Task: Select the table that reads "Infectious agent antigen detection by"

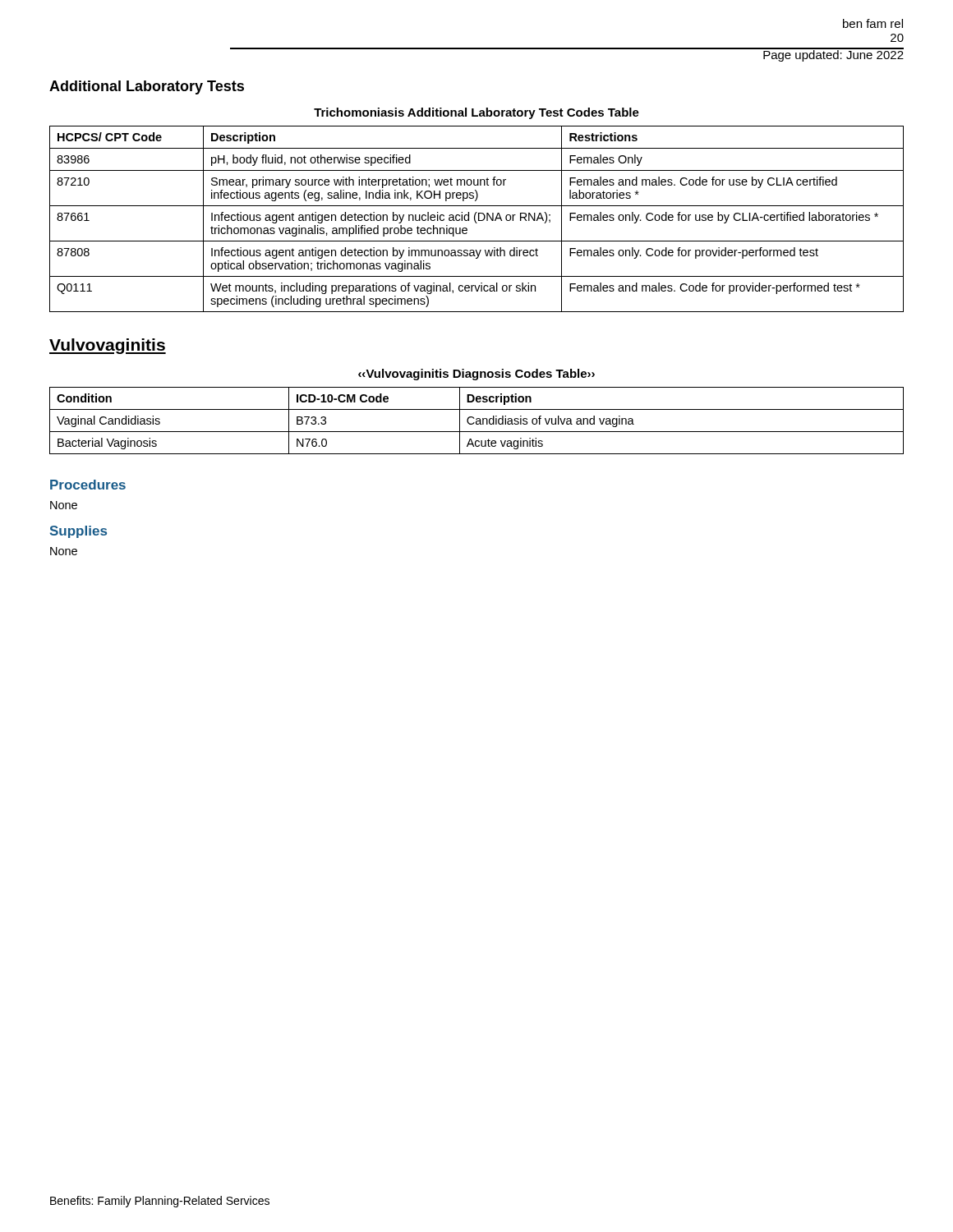Action: [476, 219]
